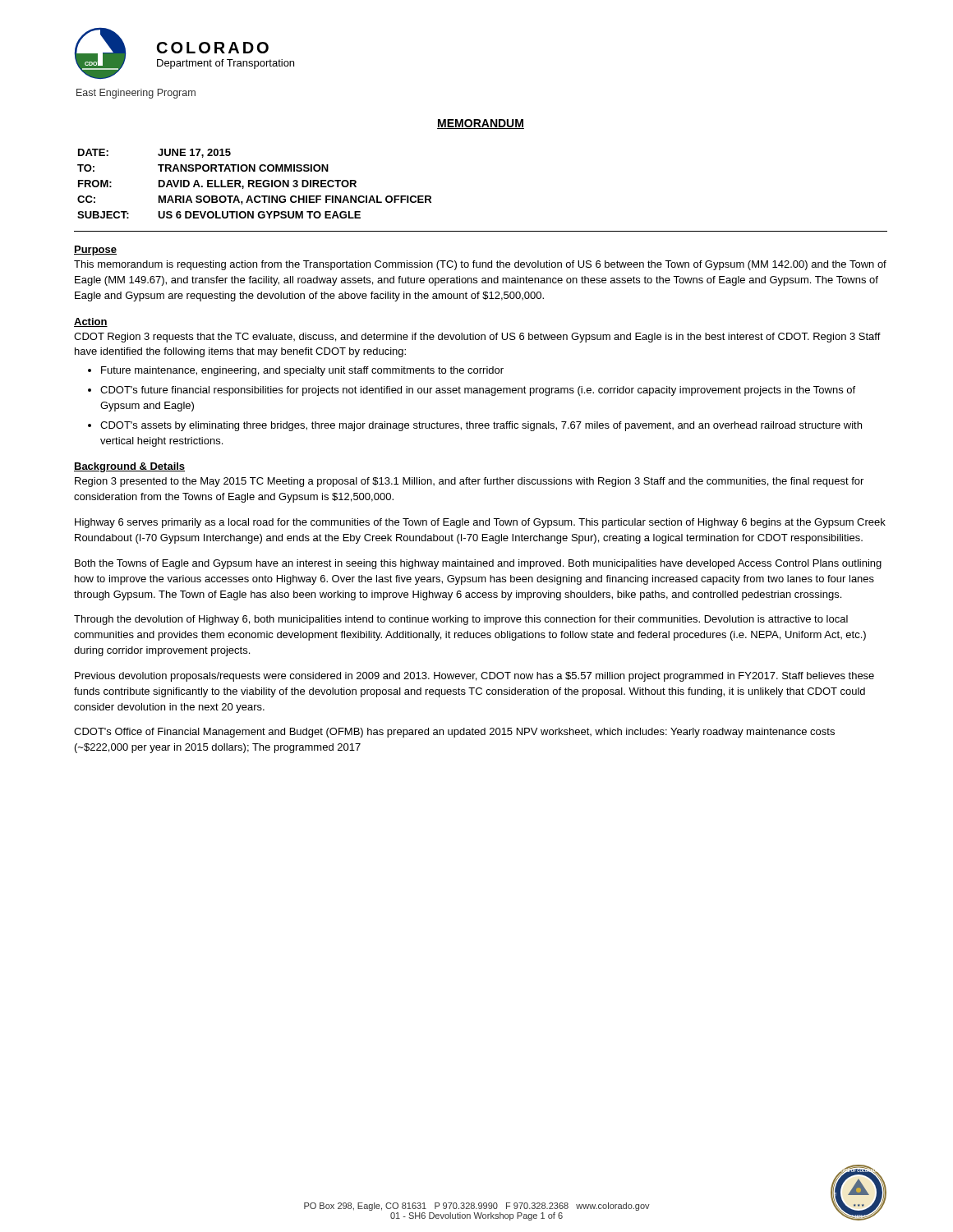Click the passage that begins "Previous devolution proposals/requests were considered"
This screenshot has height=1232, width=953.
coord(474,691)
